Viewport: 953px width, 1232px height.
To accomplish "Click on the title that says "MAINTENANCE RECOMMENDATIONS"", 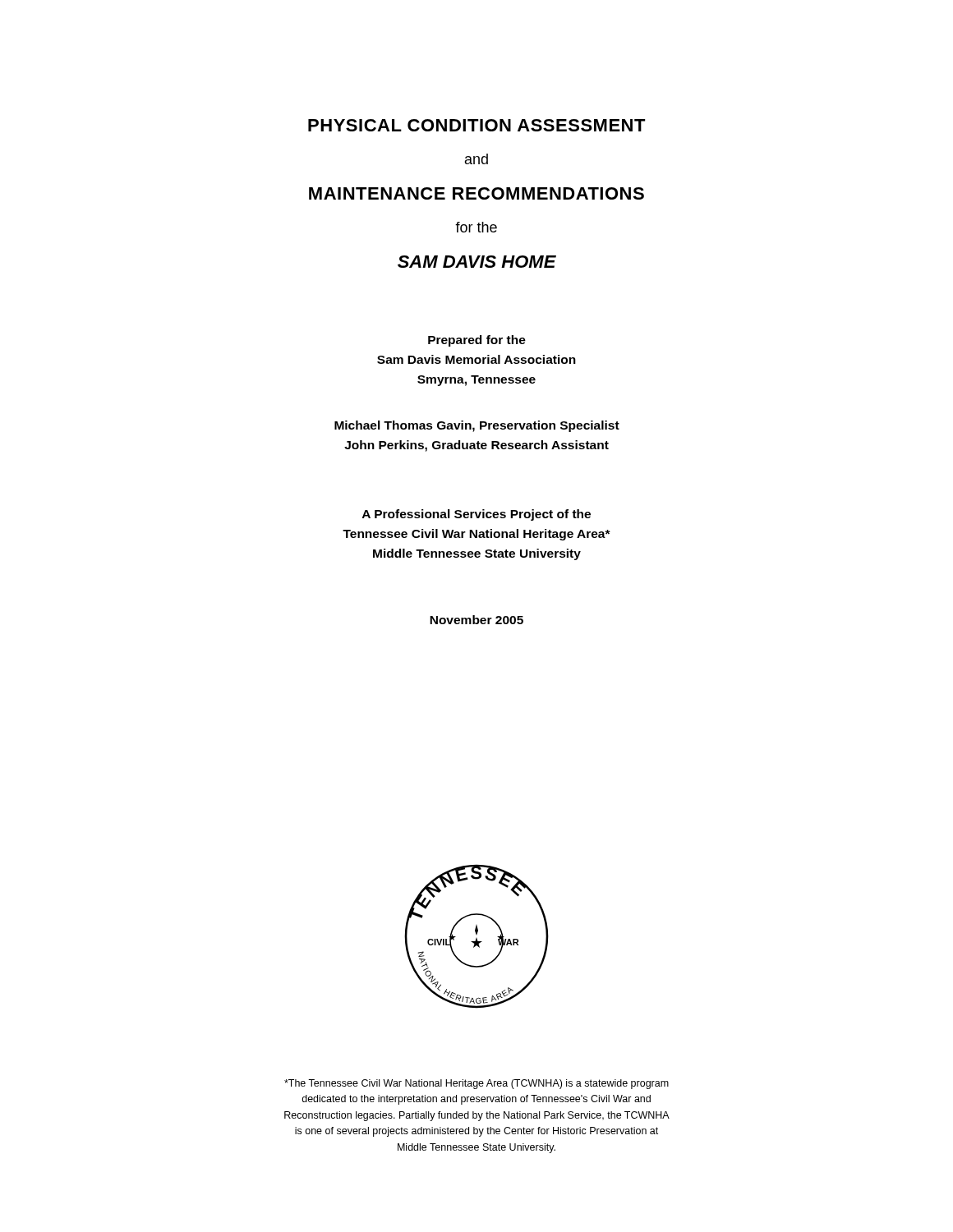I will [x=476, y=193].
